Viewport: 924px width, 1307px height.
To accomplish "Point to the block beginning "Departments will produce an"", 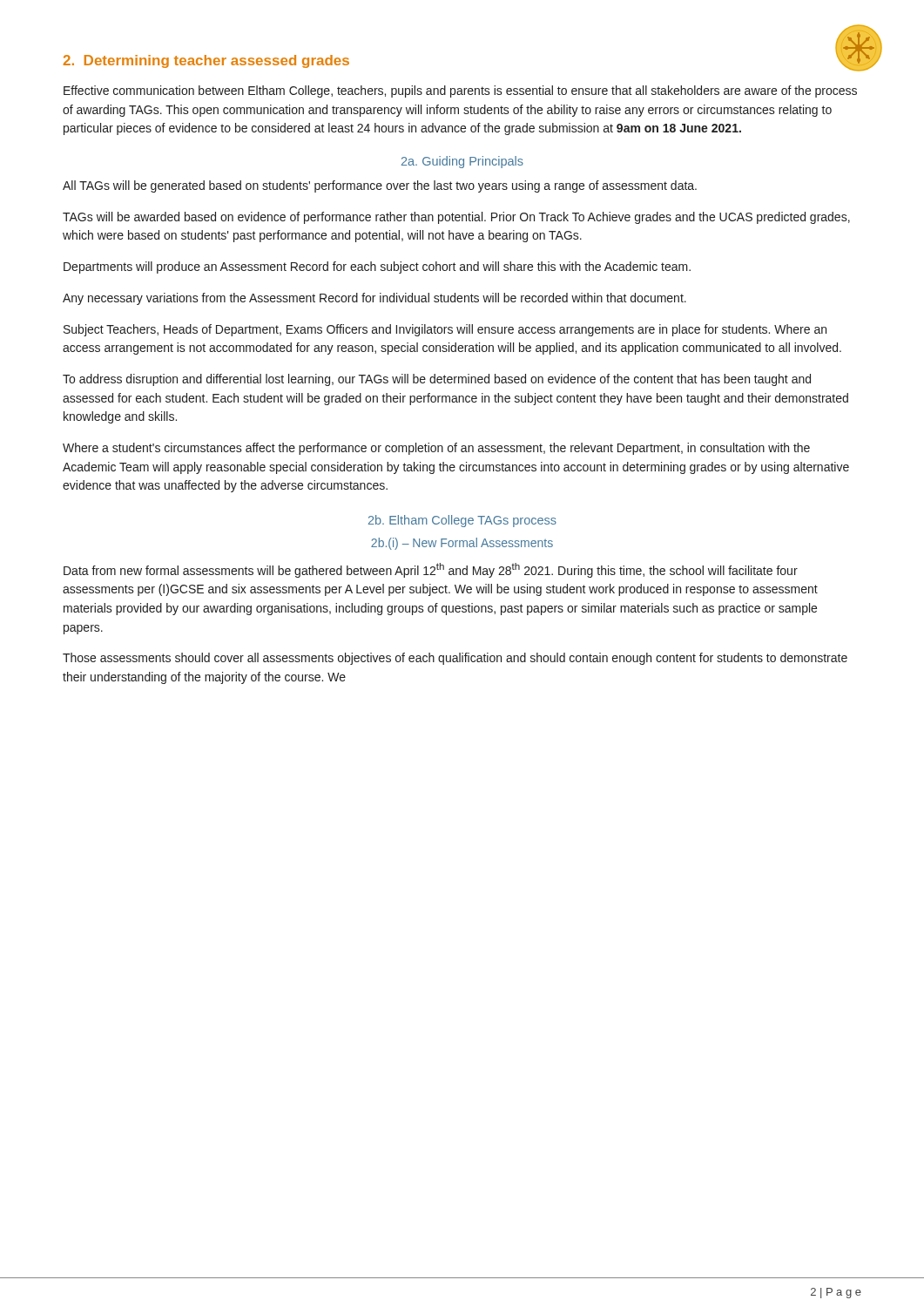I will tap(377, 267).
